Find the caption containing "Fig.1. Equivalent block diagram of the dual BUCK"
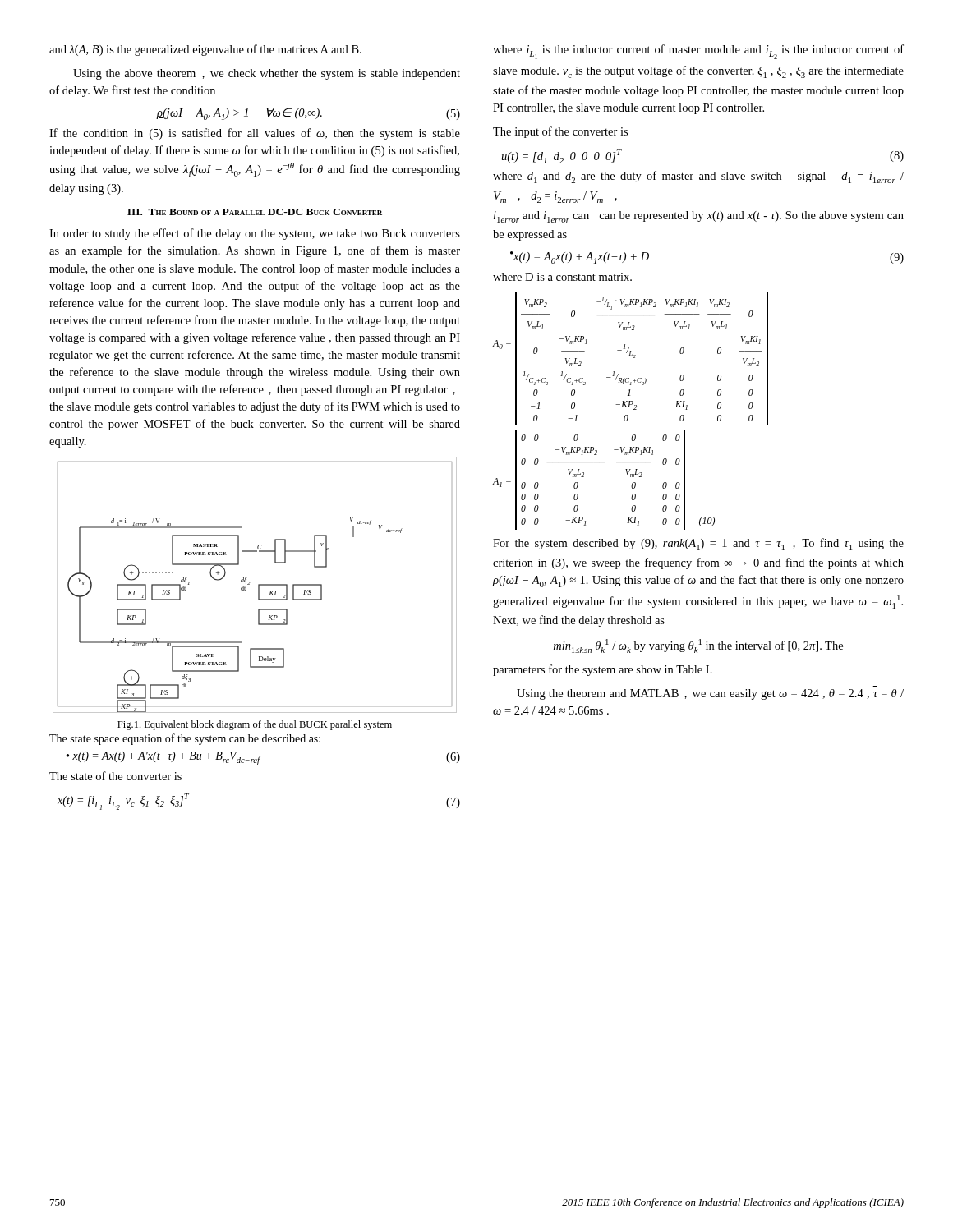This screenshot has width=953, height=1232. (255, 724)
